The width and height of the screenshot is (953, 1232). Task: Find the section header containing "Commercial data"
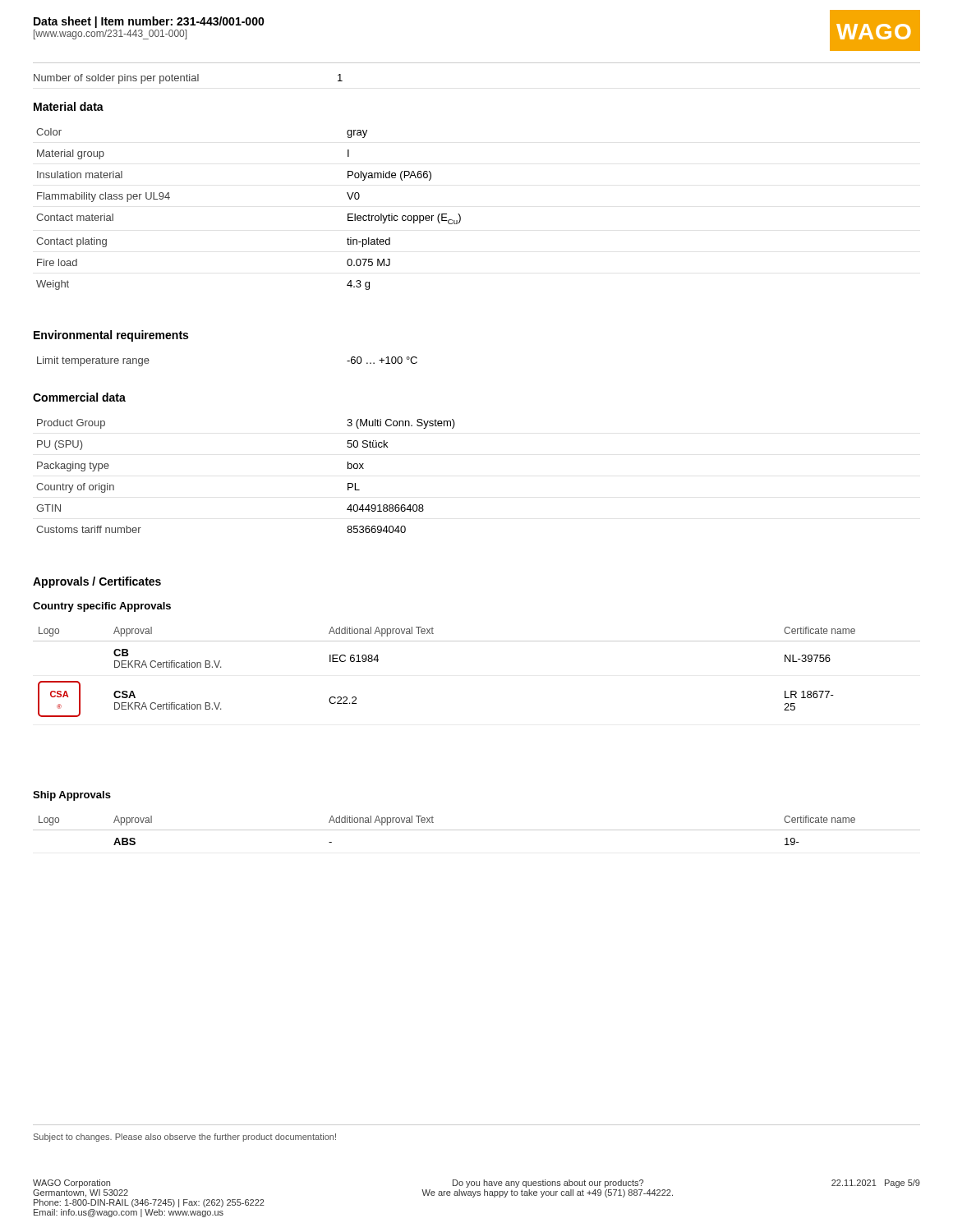79,398
